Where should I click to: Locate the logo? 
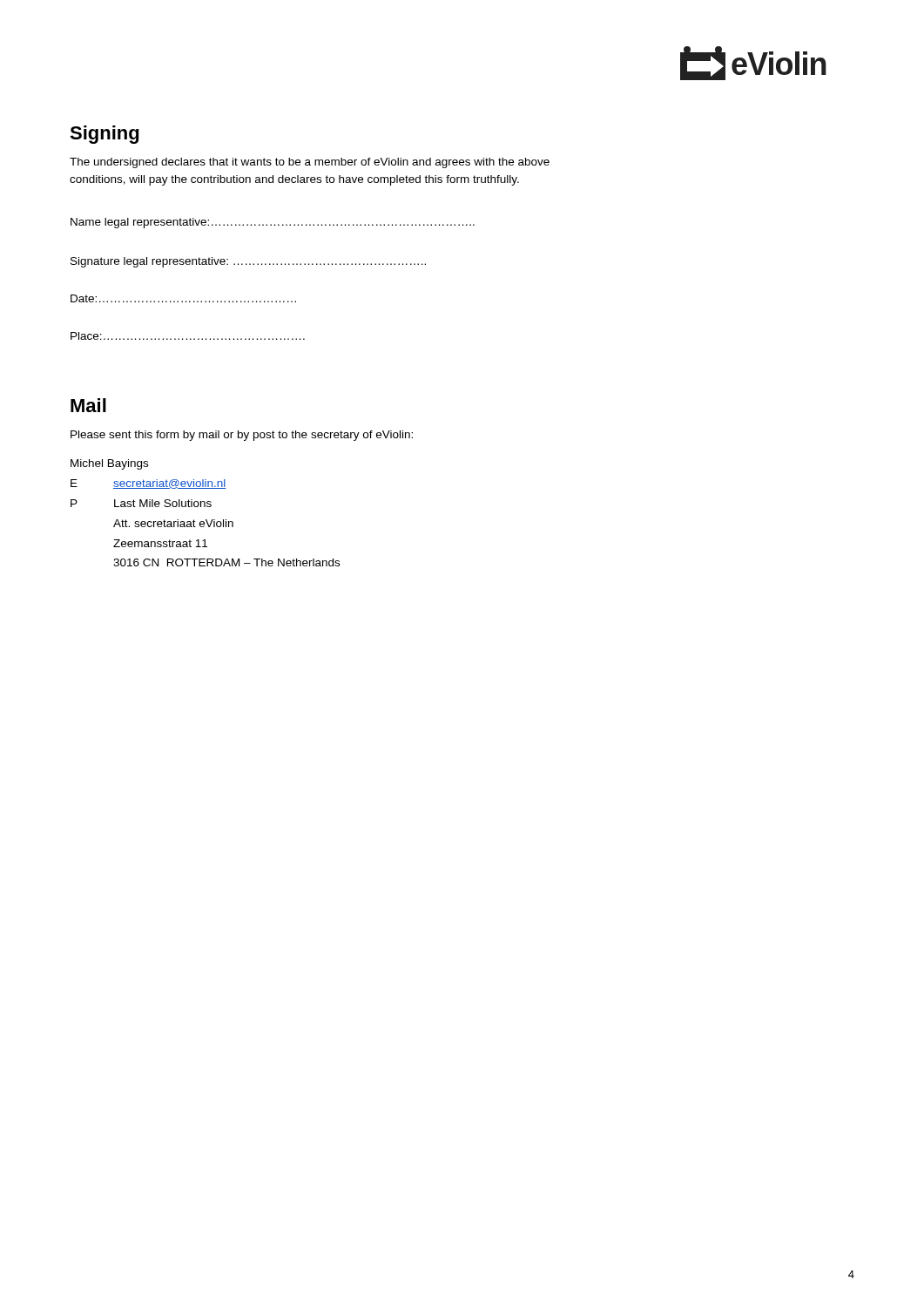point(776,65)
